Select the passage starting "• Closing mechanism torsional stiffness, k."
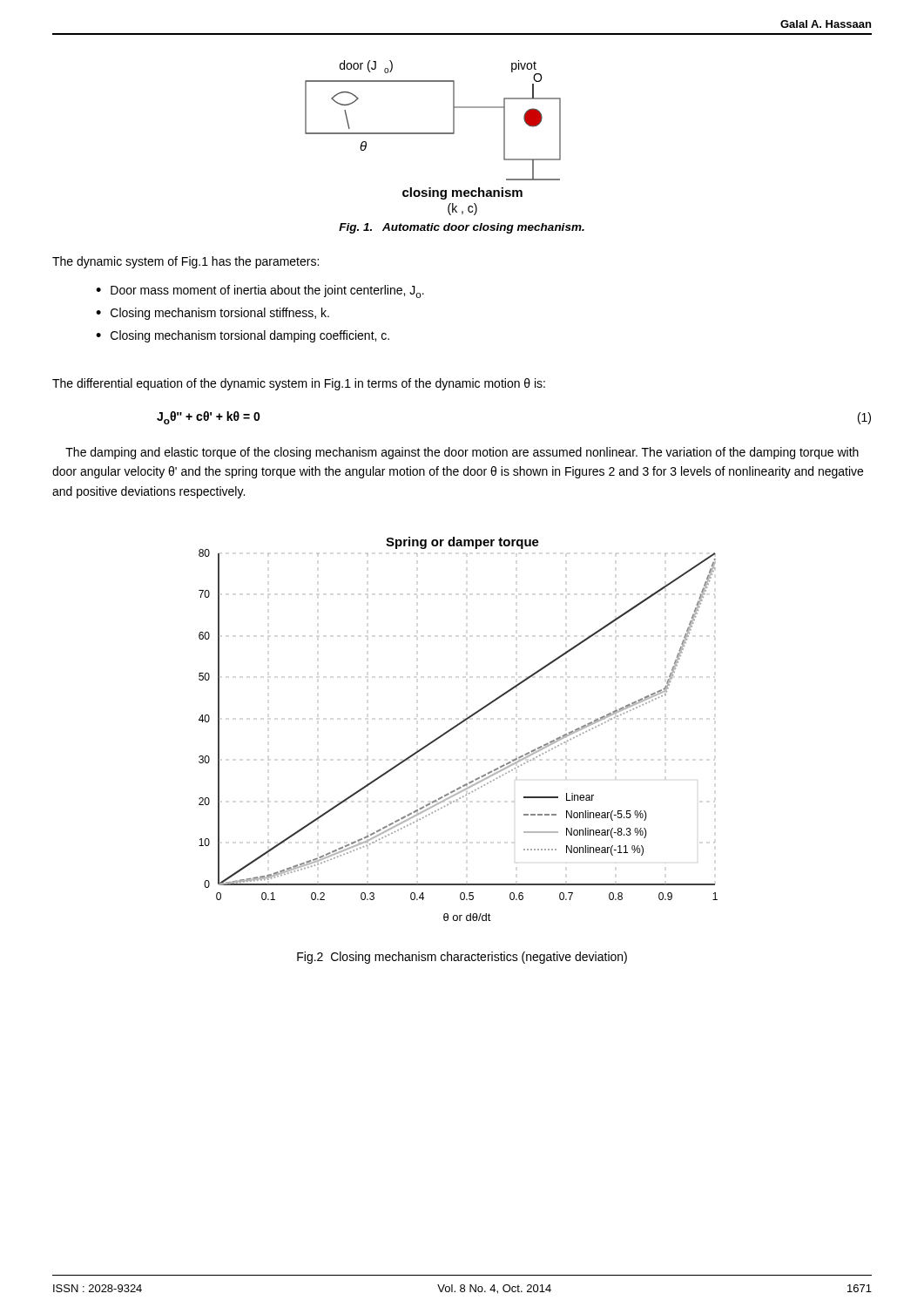Viewport: 924px width, 1307px height. pyautogui.click(x=213, y=313)
